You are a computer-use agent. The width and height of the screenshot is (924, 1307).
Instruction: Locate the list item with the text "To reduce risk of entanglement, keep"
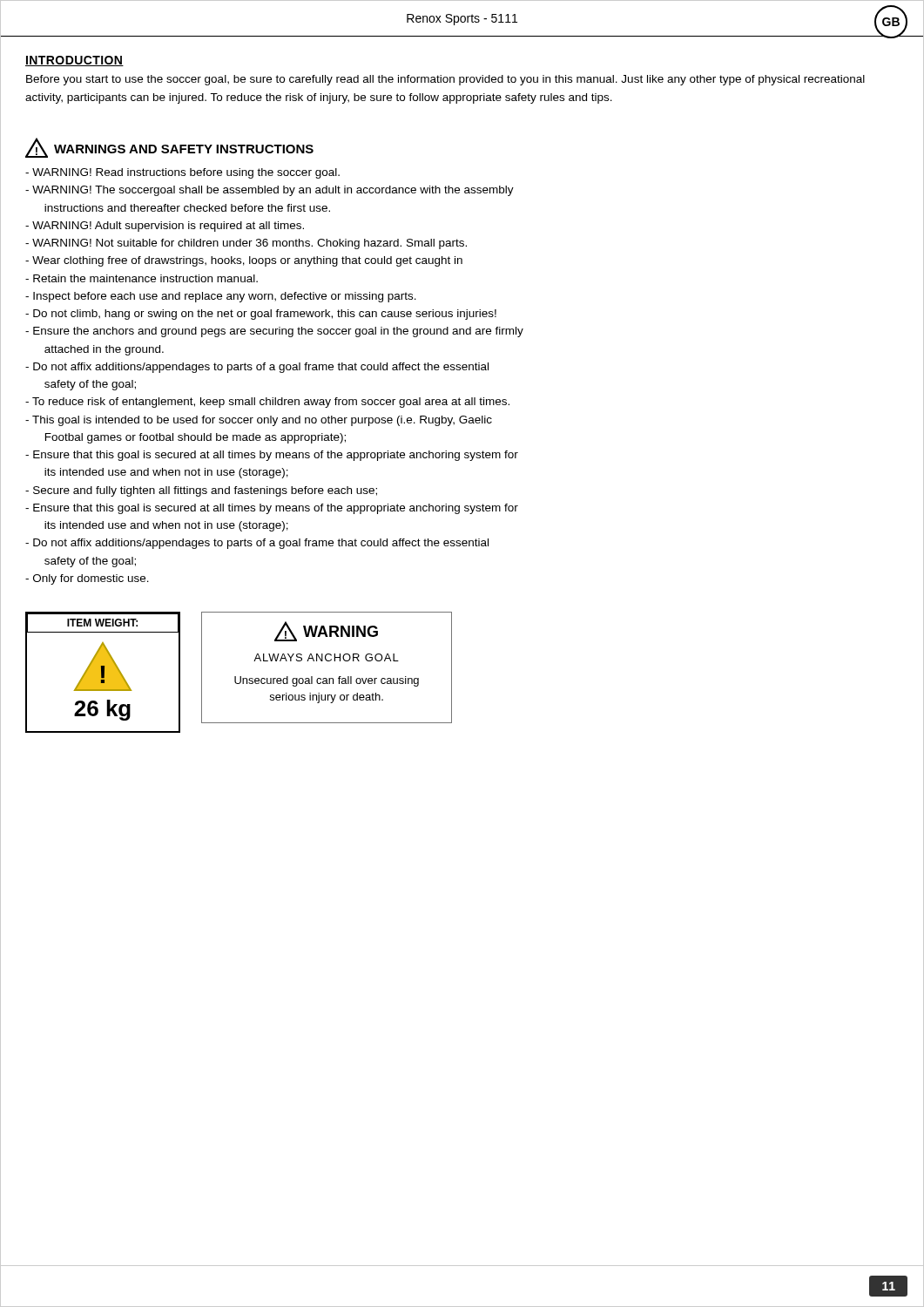[x=268, y=402]
